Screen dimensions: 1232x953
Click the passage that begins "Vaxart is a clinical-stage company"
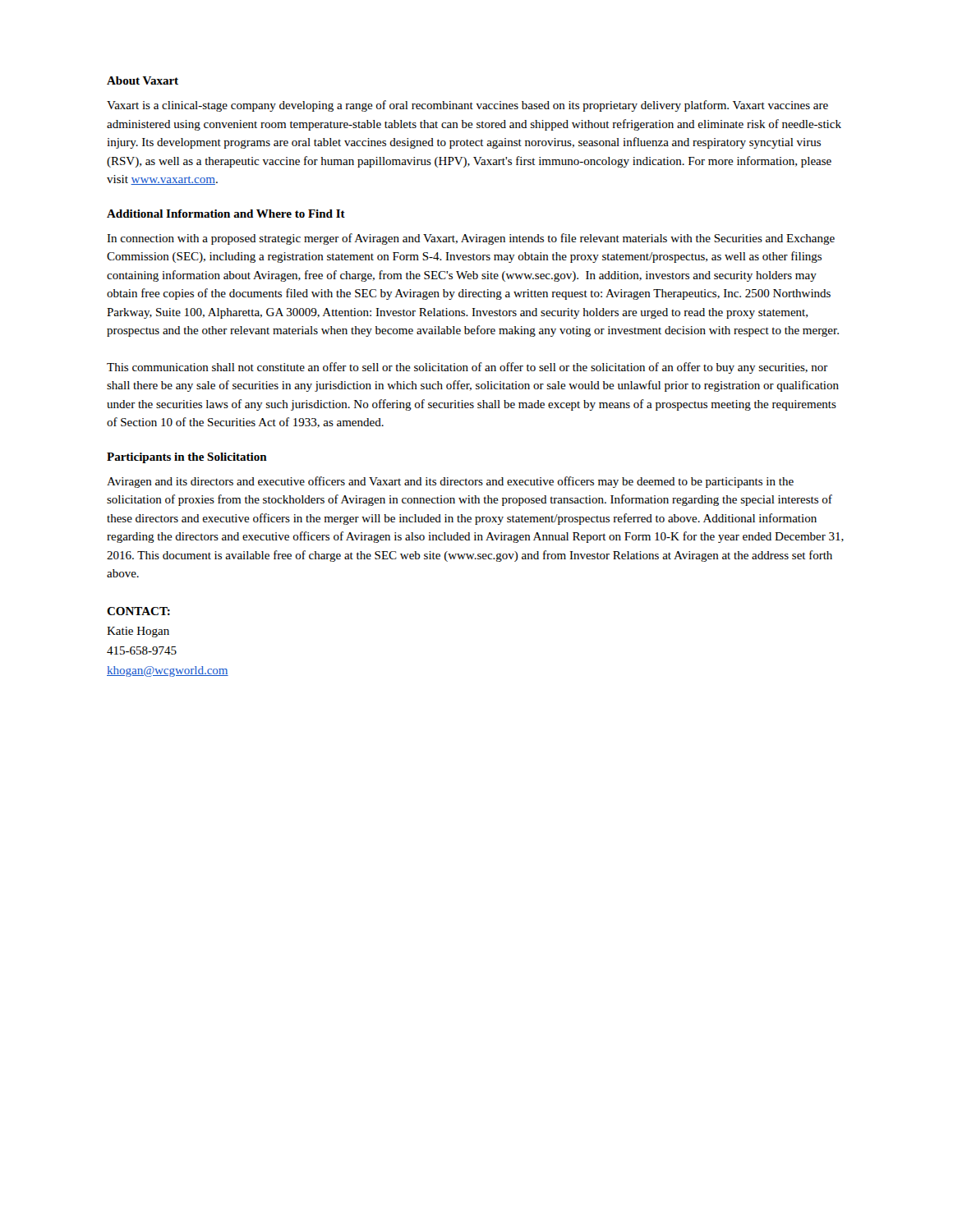[474, 142]
